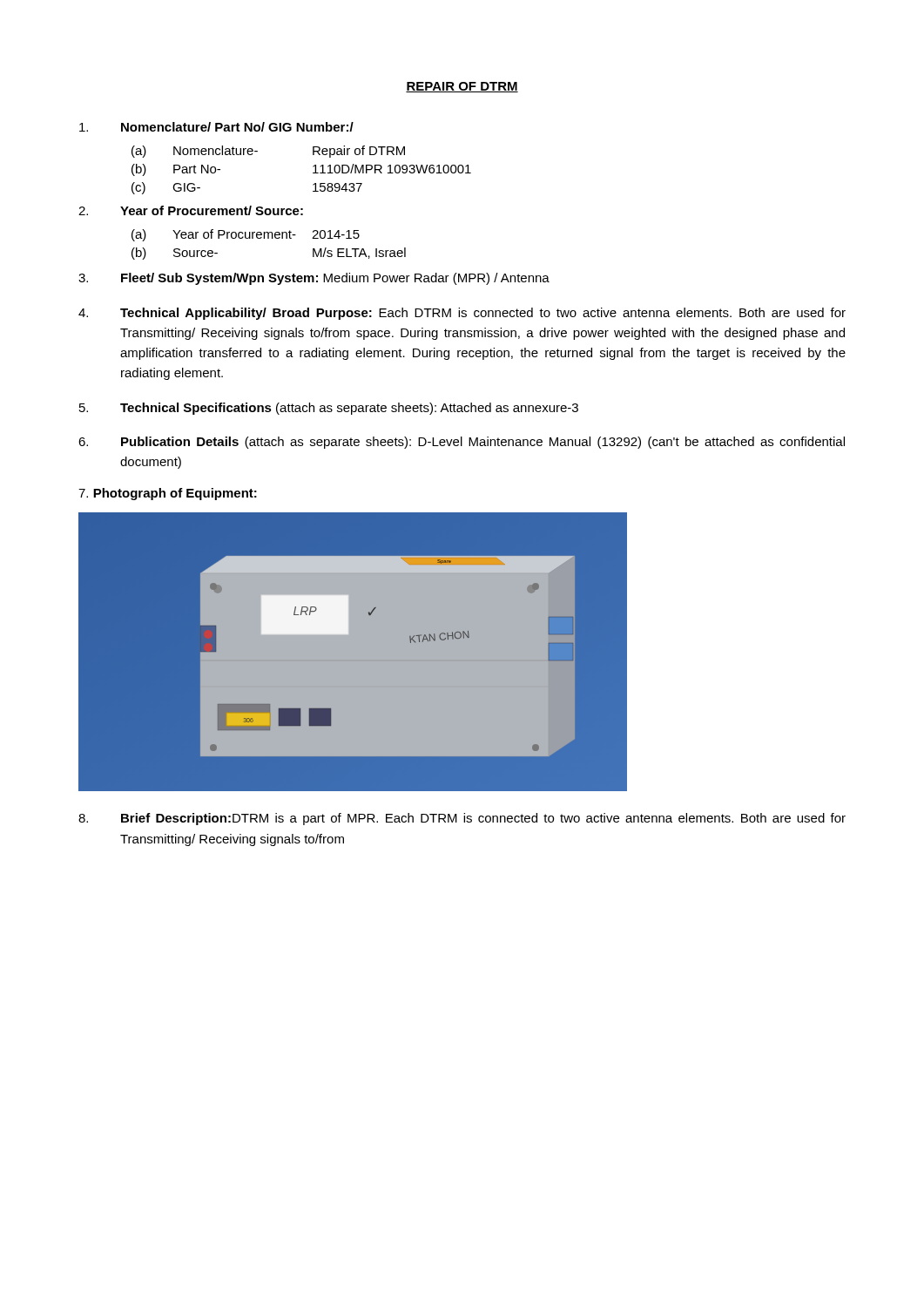Locate the text block starting "Technical Applicability/ Broad Purpose:"
Image resolution: width=924 pixels, height=1307 pixels.
pyautogui.click(x=462, y=342)
